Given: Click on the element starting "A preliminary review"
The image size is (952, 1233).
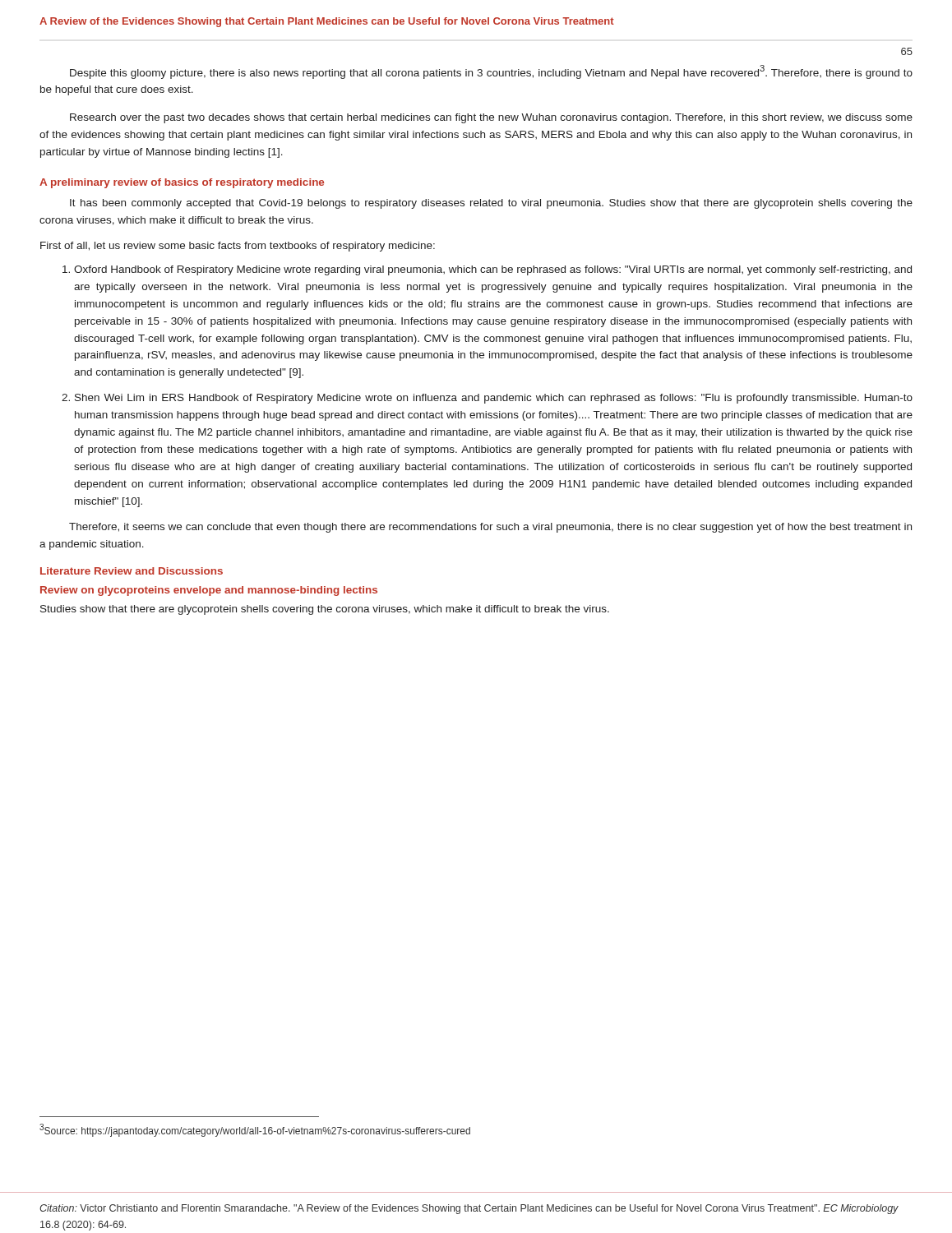Looking at the screenshot, I should tap(182, 182).
